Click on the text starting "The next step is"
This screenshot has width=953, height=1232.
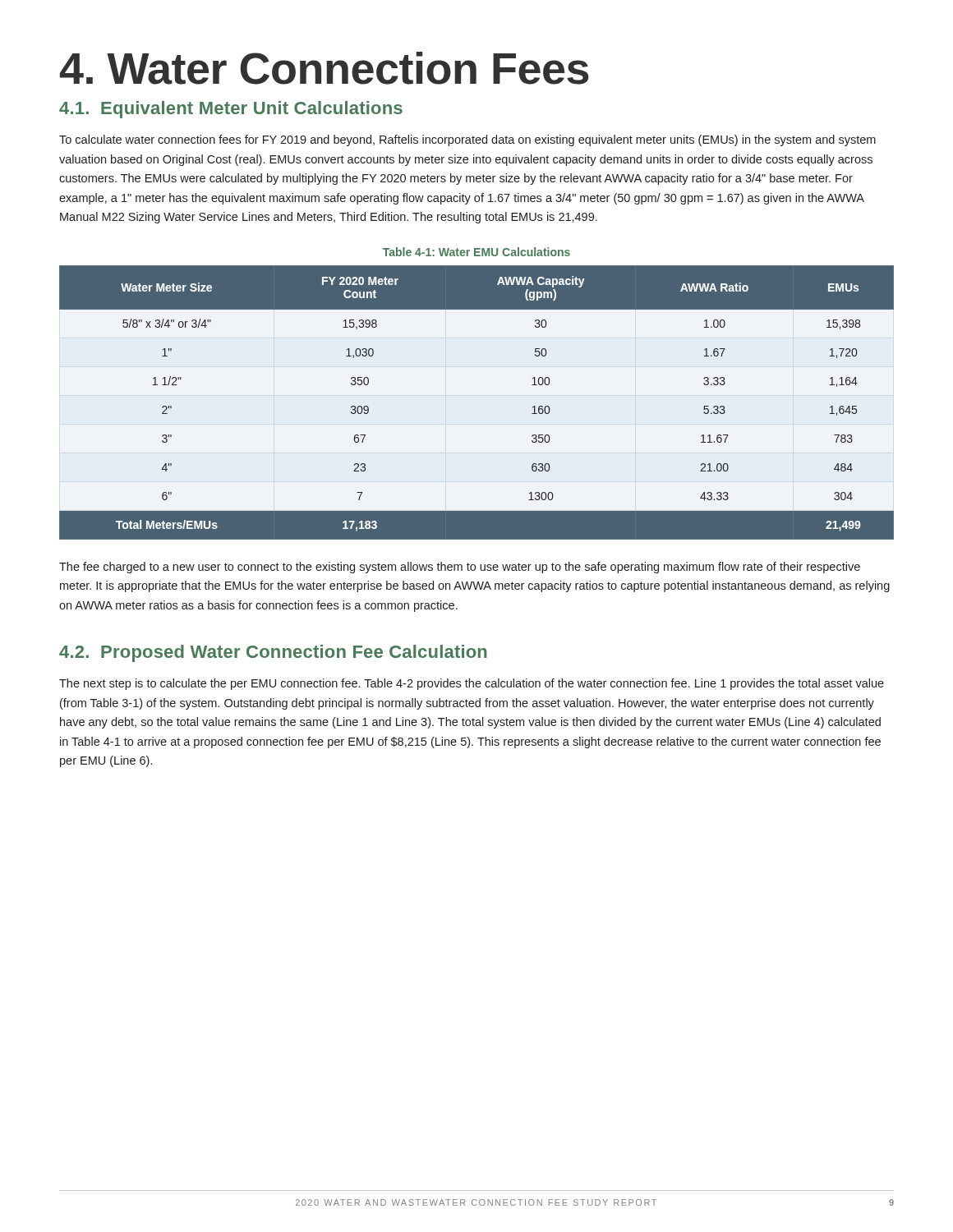476,723
